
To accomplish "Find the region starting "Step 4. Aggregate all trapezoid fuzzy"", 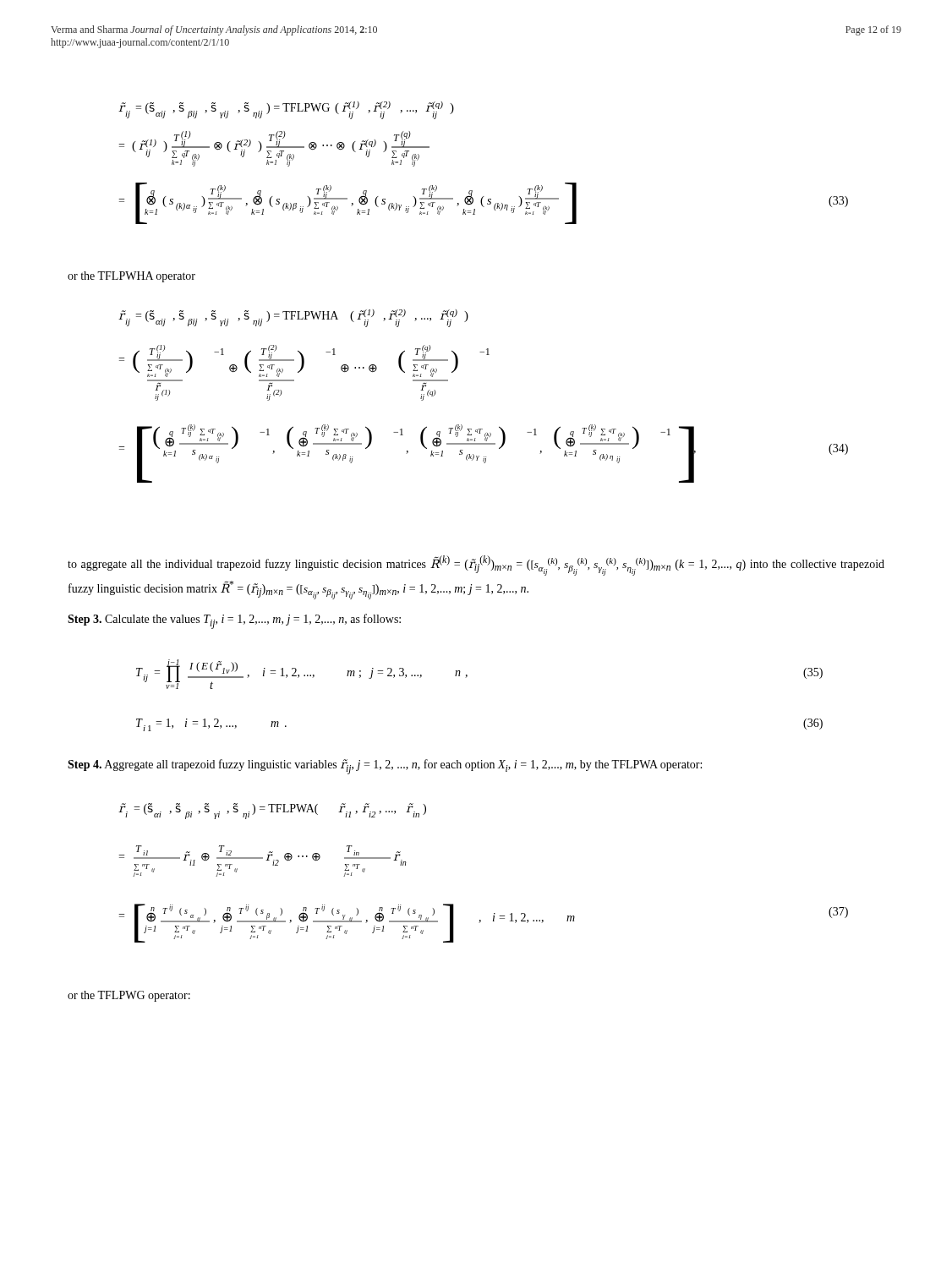I will pos(385,766).
